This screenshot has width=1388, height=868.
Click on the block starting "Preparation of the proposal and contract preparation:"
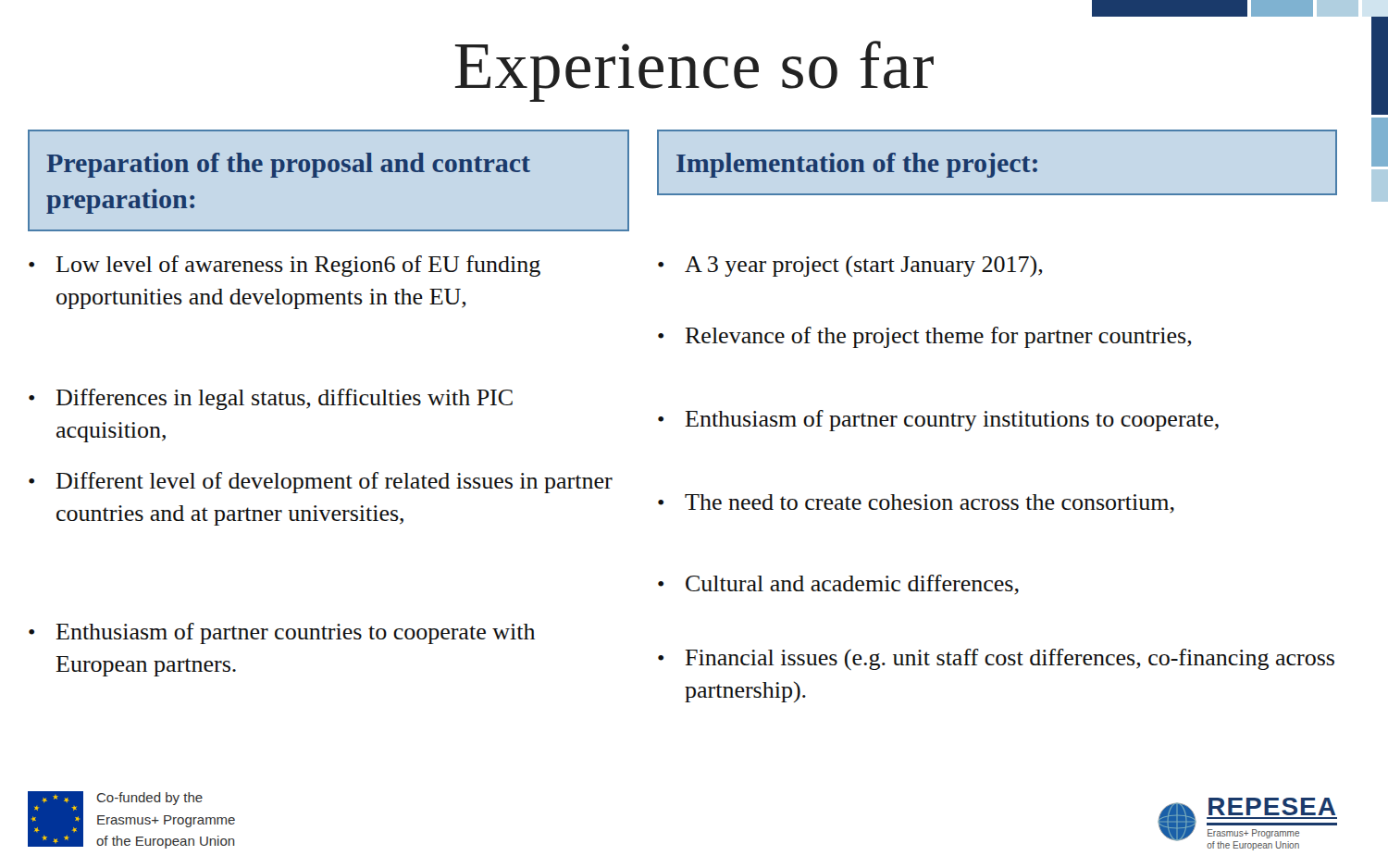tap(288, 180)
